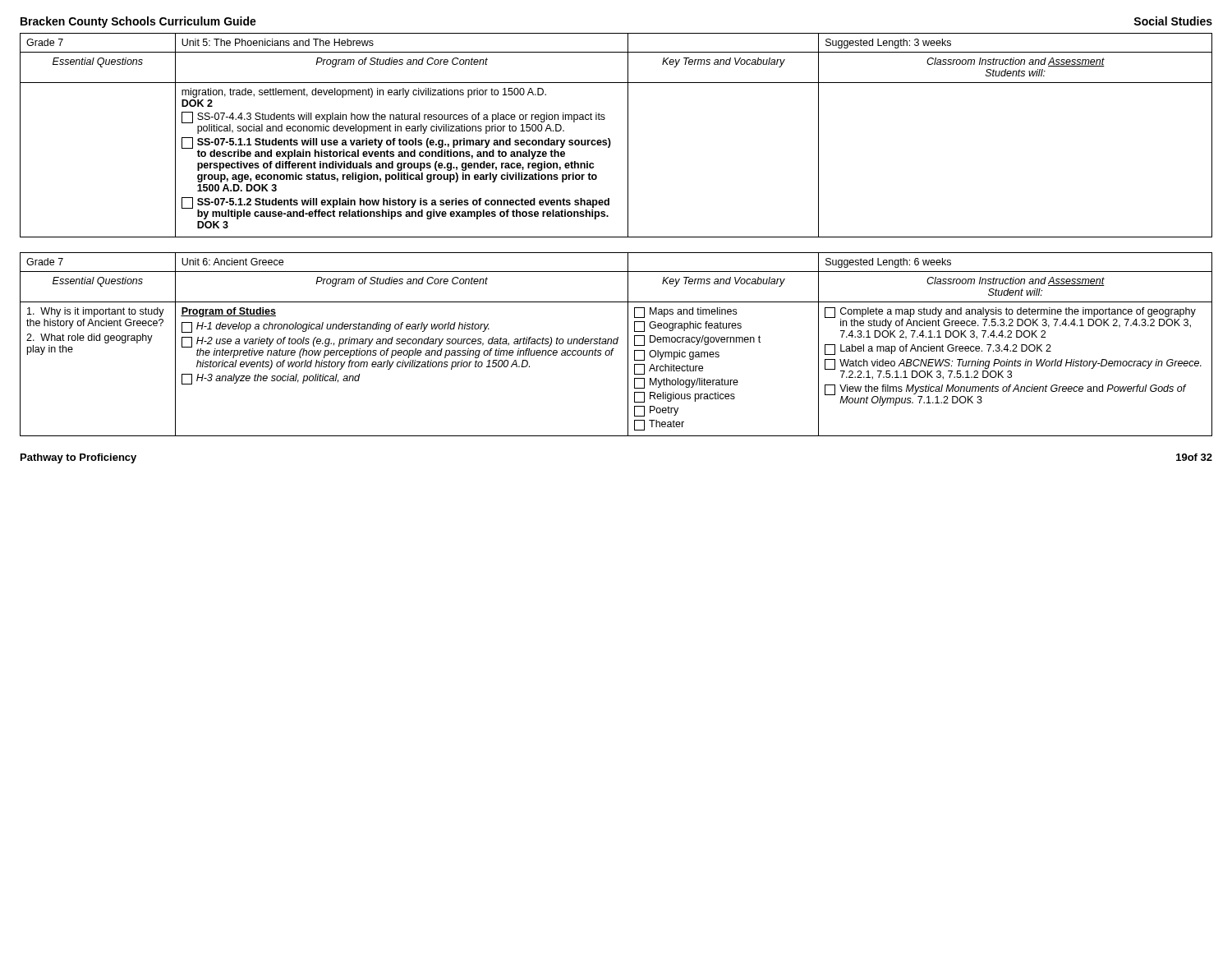Find the list item that reads "Maps and timelines"
Screen dimensions: 953x1232
click(x=686, y=312)
